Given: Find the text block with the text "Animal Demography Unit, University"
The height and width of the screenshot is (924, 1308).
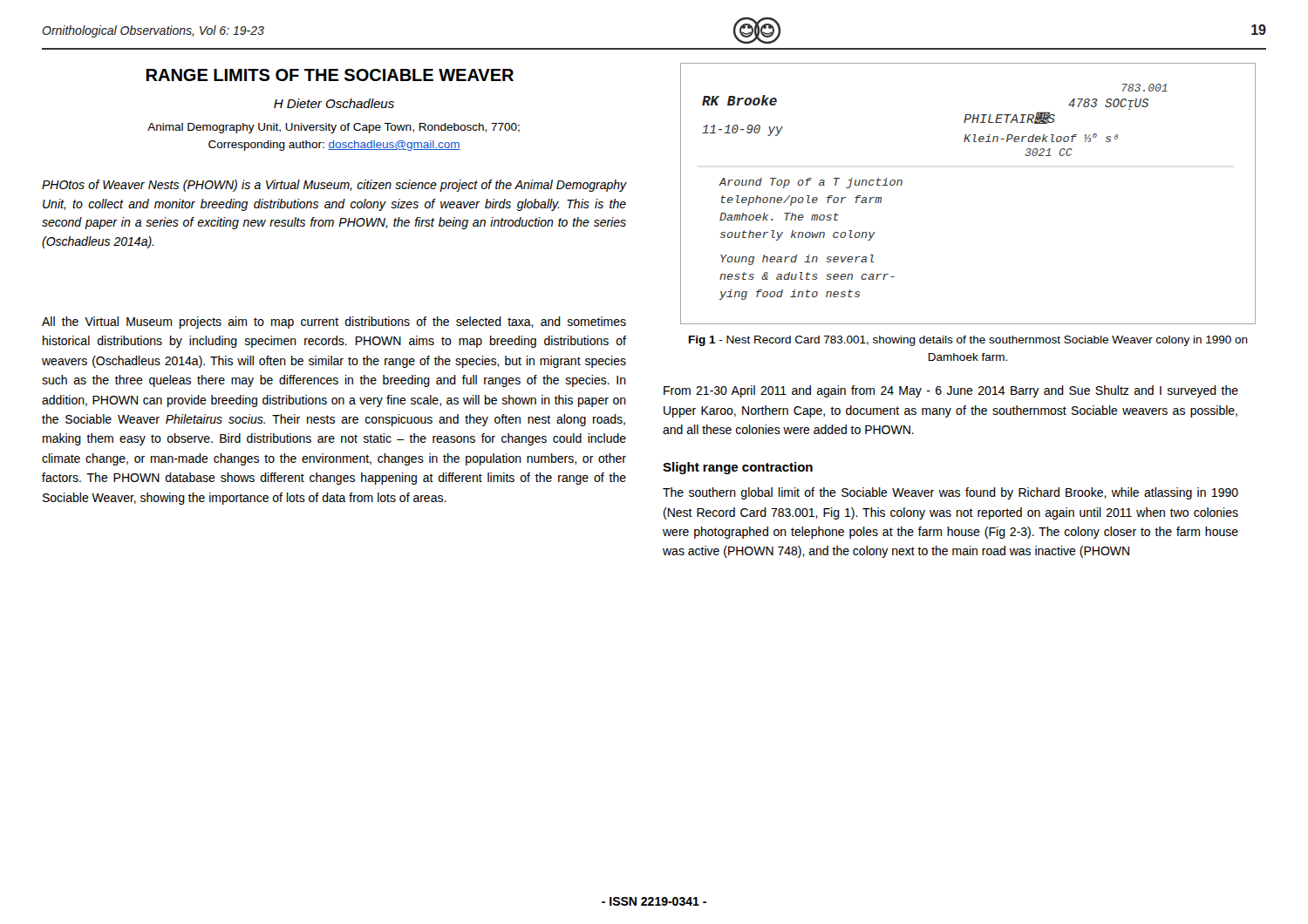Looking at the screenshot, I should click(x=334, y=127).
